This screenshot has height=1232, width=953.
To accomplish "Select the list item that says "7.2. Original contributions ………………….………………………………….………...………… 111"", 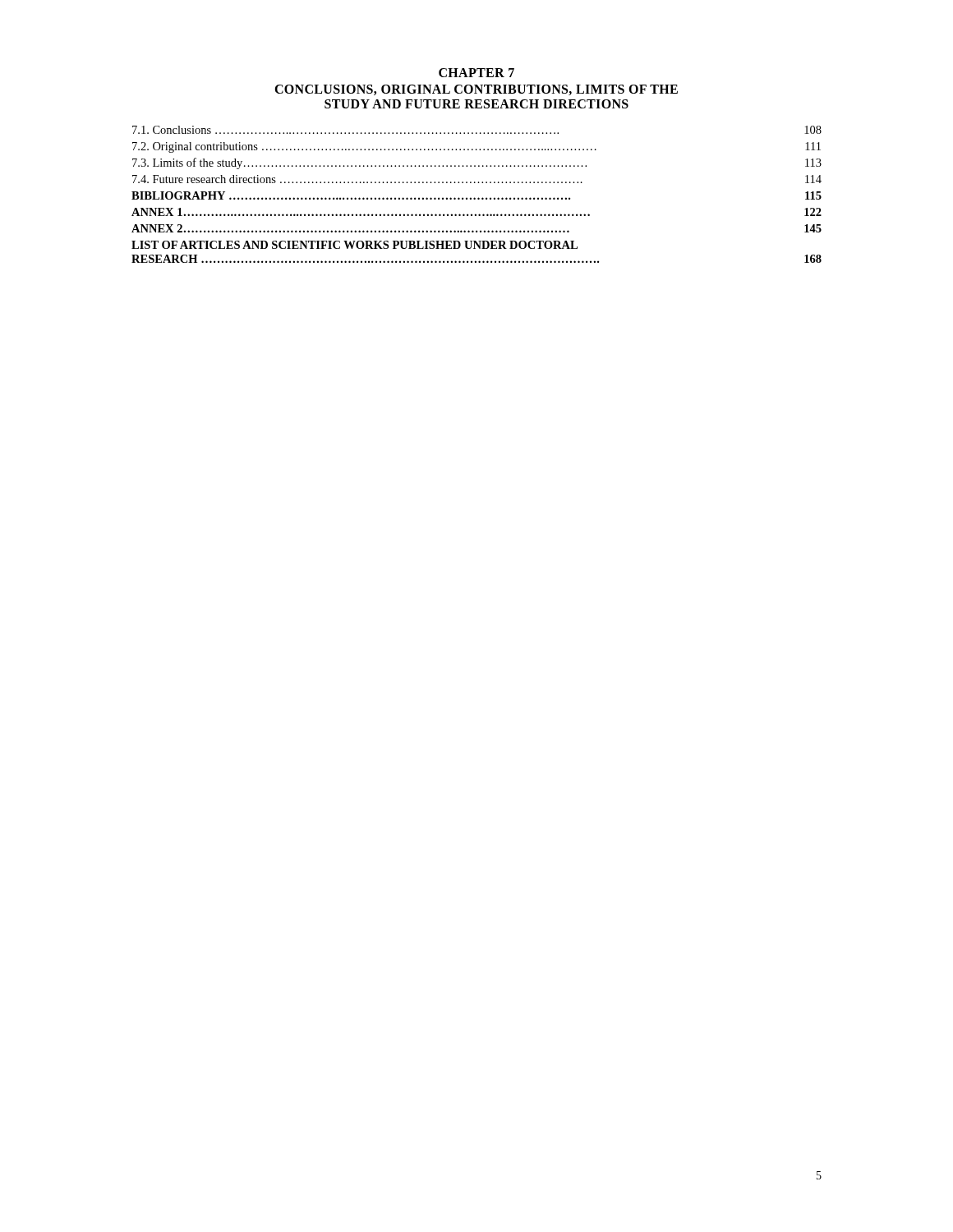I will (476, 147).
